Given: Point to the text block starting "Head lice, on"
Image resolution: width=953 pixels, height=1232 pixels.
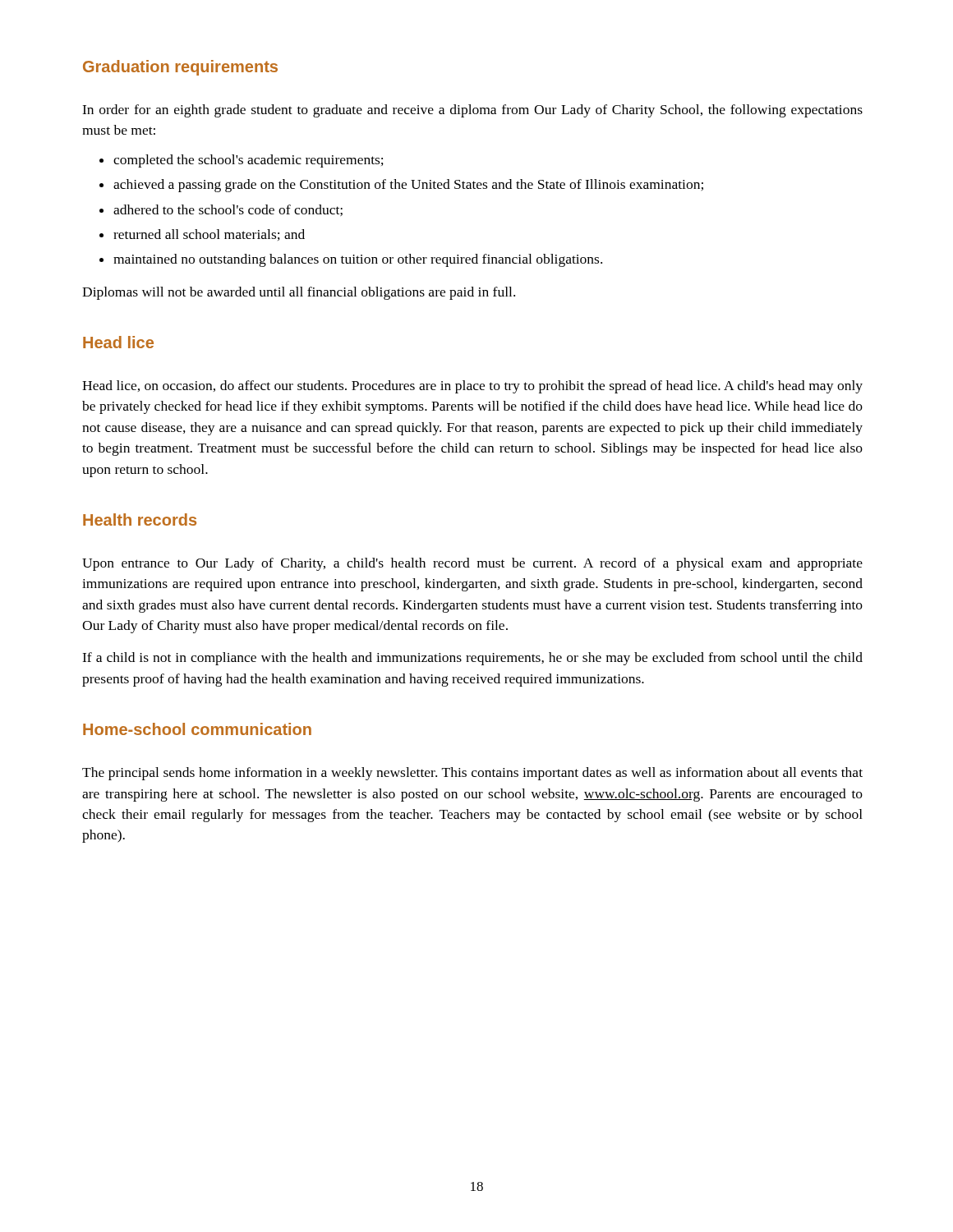Looking at the screenshot, I should [x=472, y=427].
